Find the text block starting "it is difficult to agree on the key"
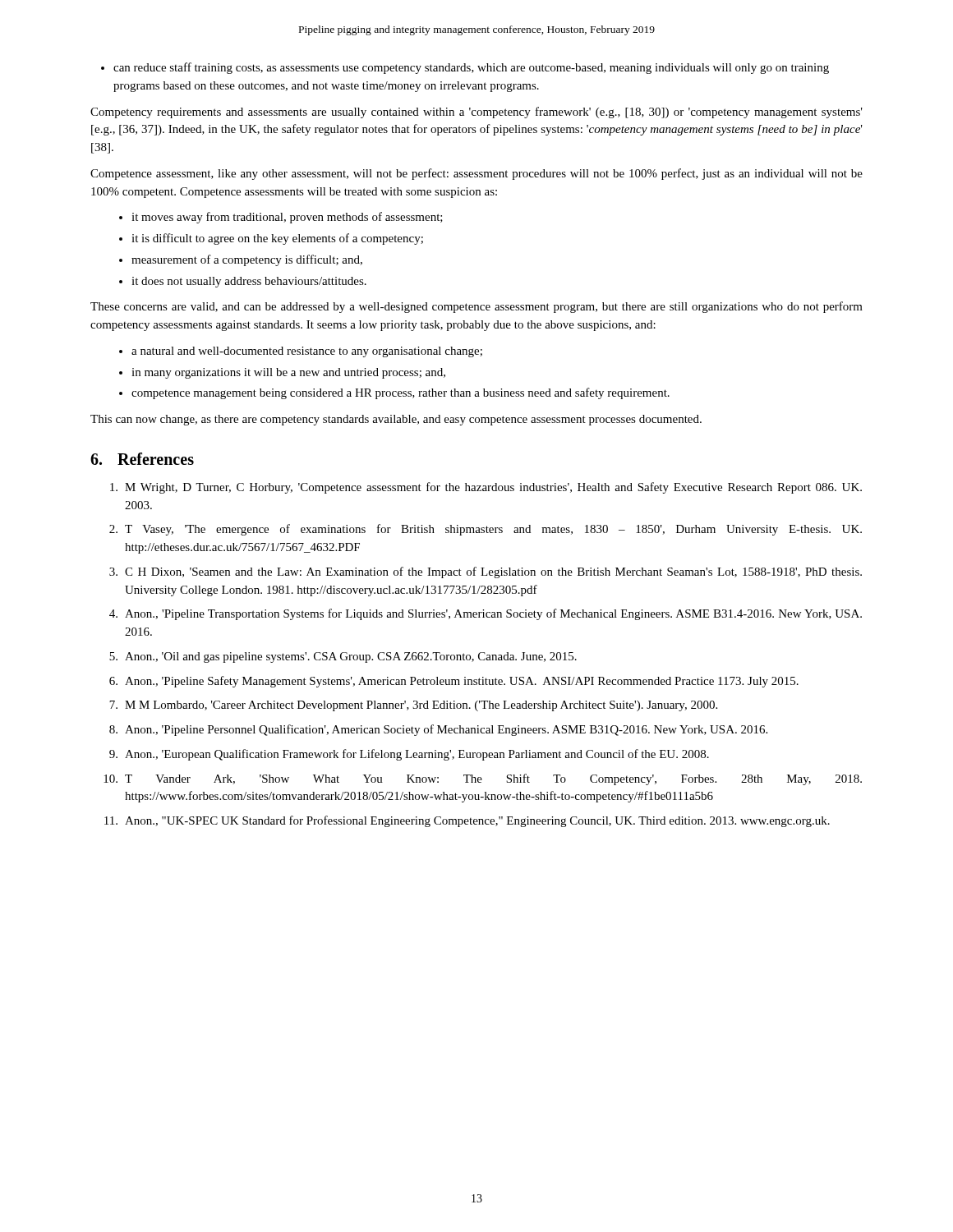 [x=271, y=239]
